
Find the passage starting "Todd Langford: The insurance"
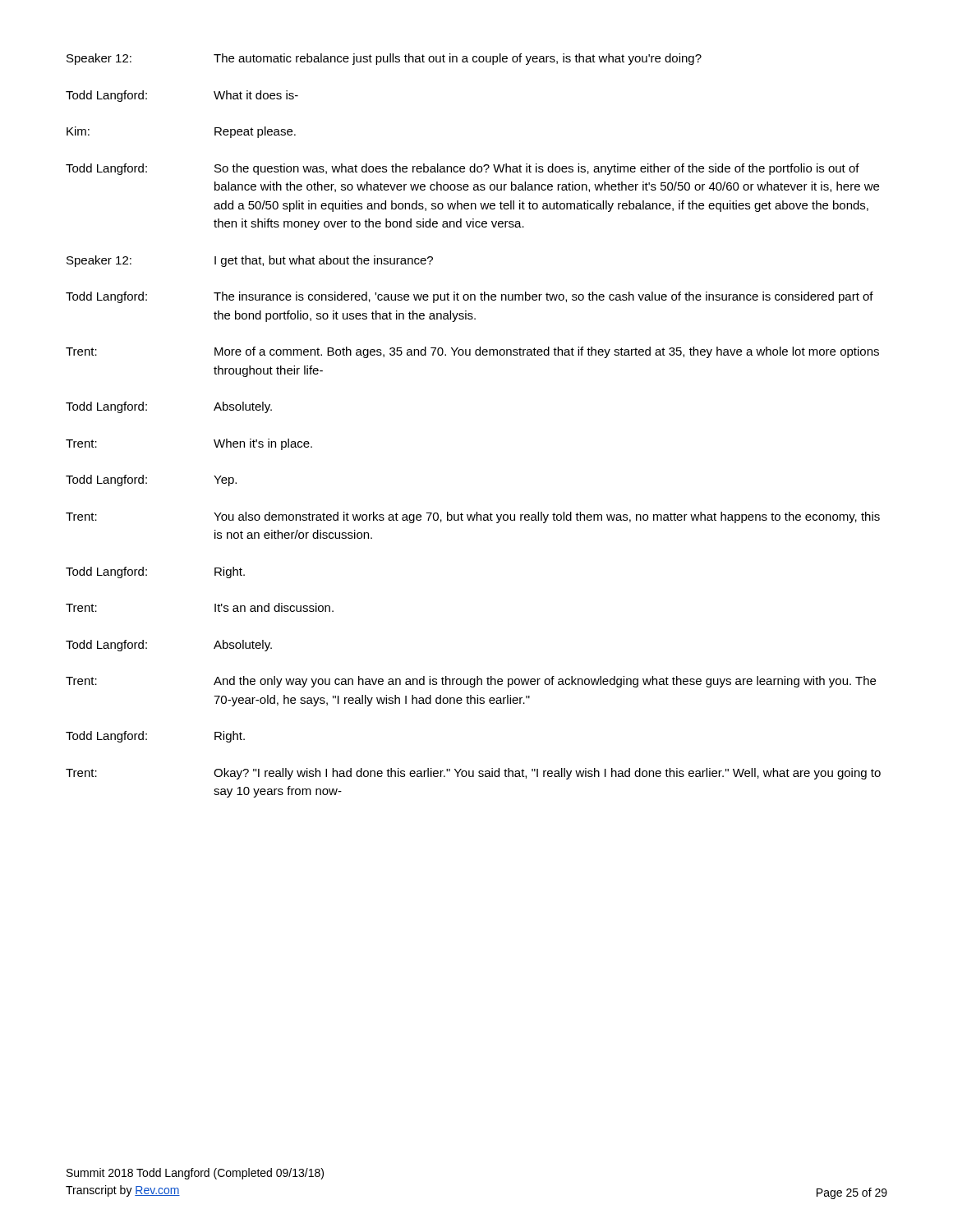coord(476,306)
